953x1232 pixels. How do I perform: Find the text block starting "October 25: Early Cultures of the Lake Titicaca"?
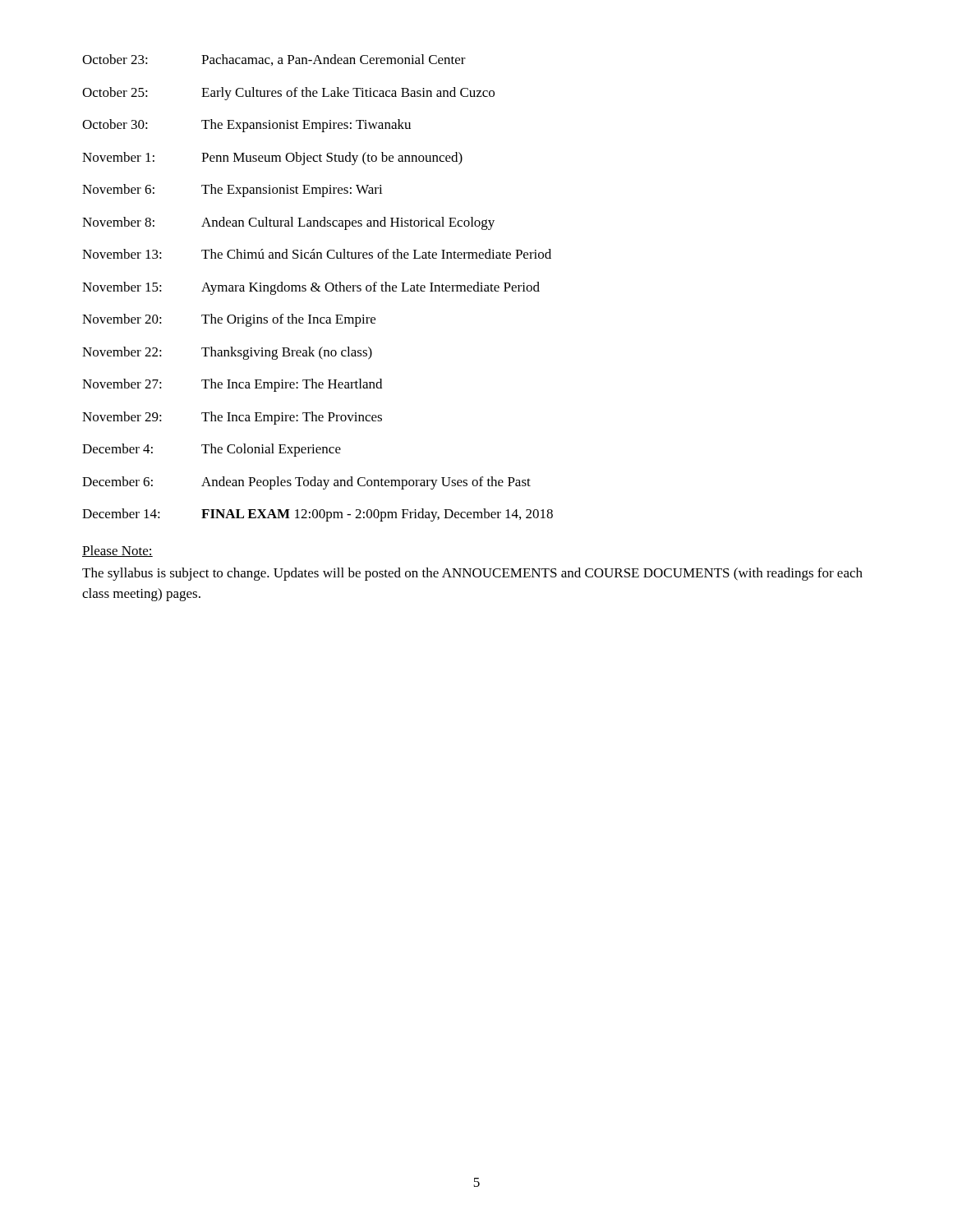476,92
